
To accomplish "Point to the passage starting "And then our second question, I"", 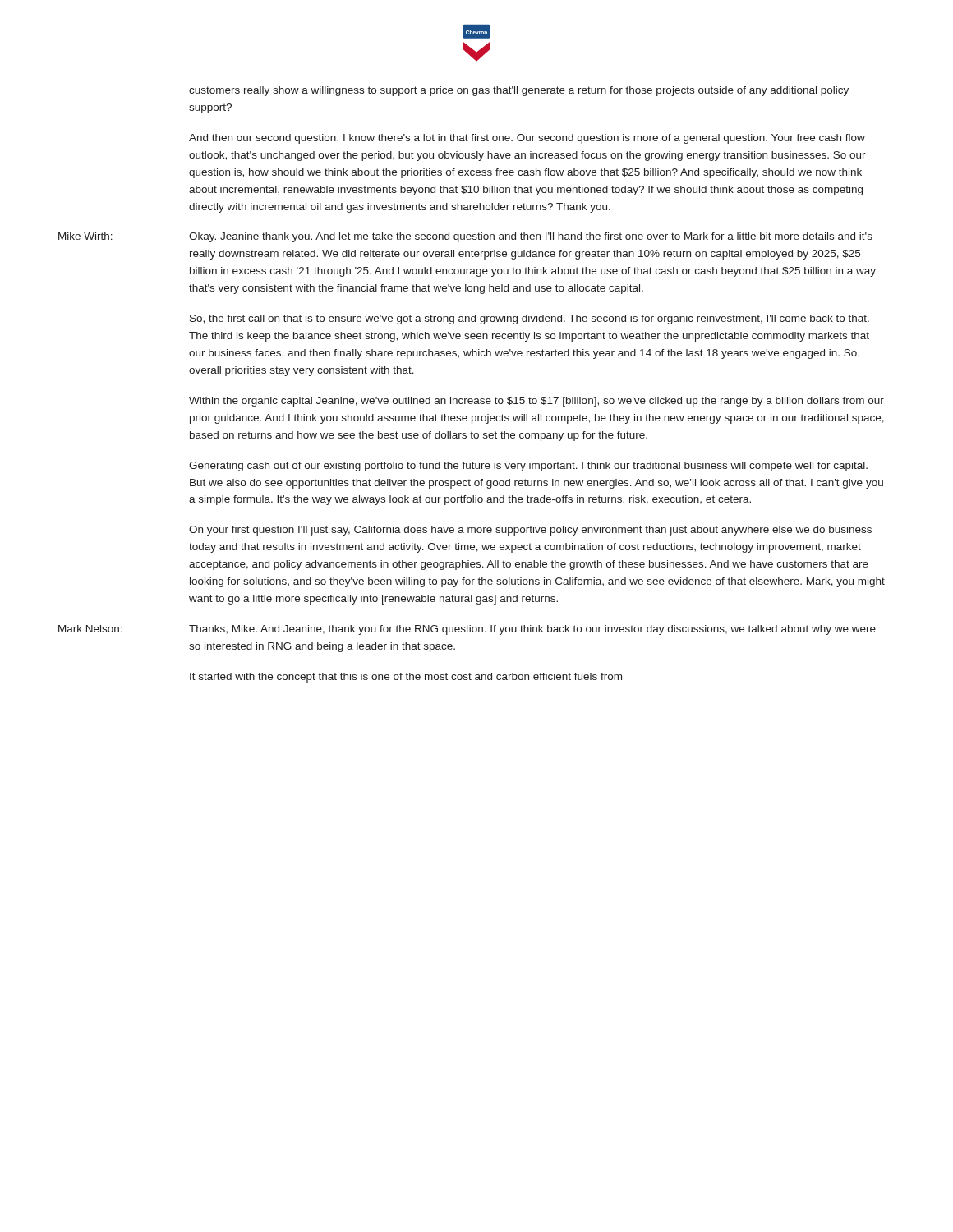I will pos(527,172).
